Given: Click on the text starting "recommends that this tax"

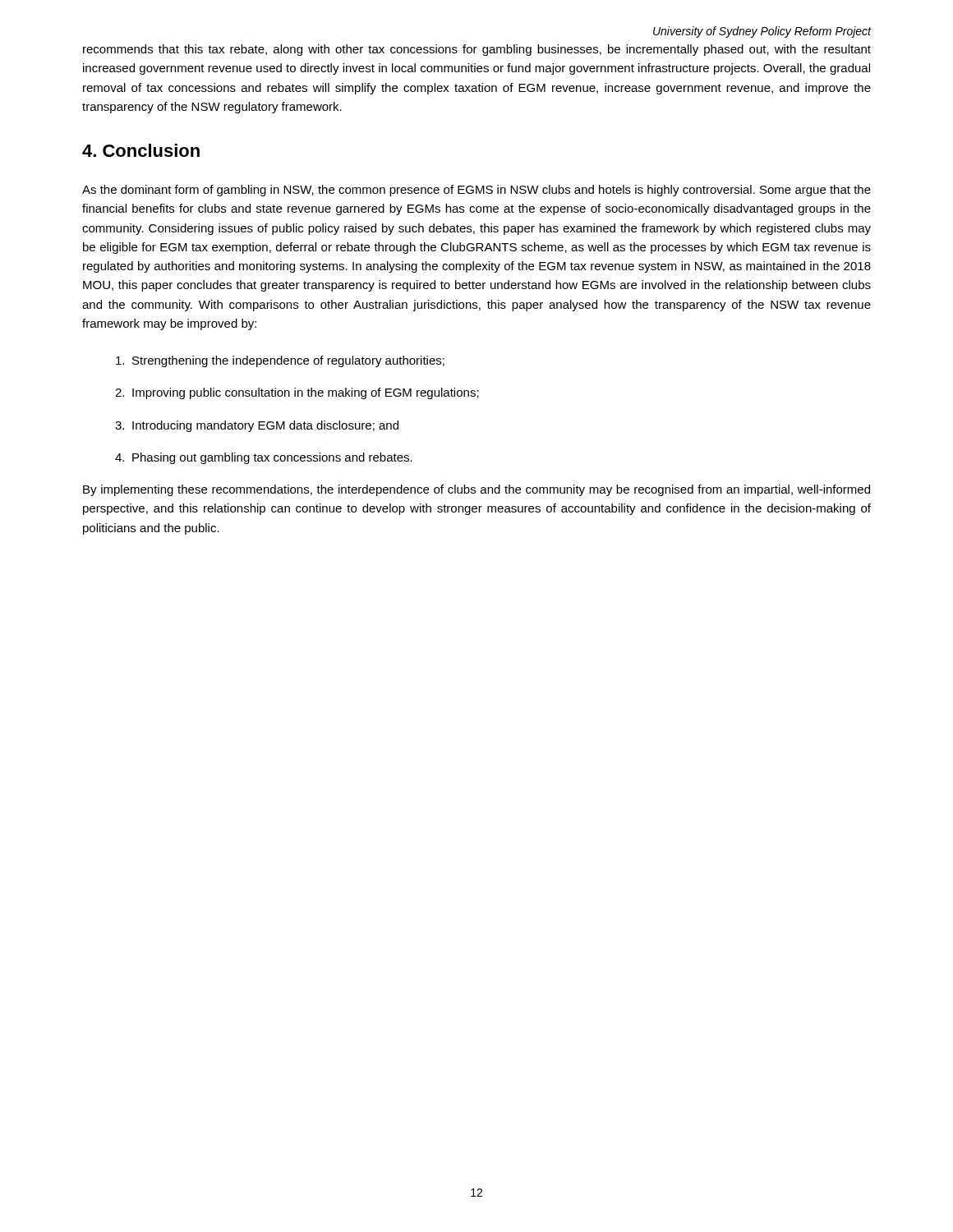Looking at the screenshot, I should 476,77.
